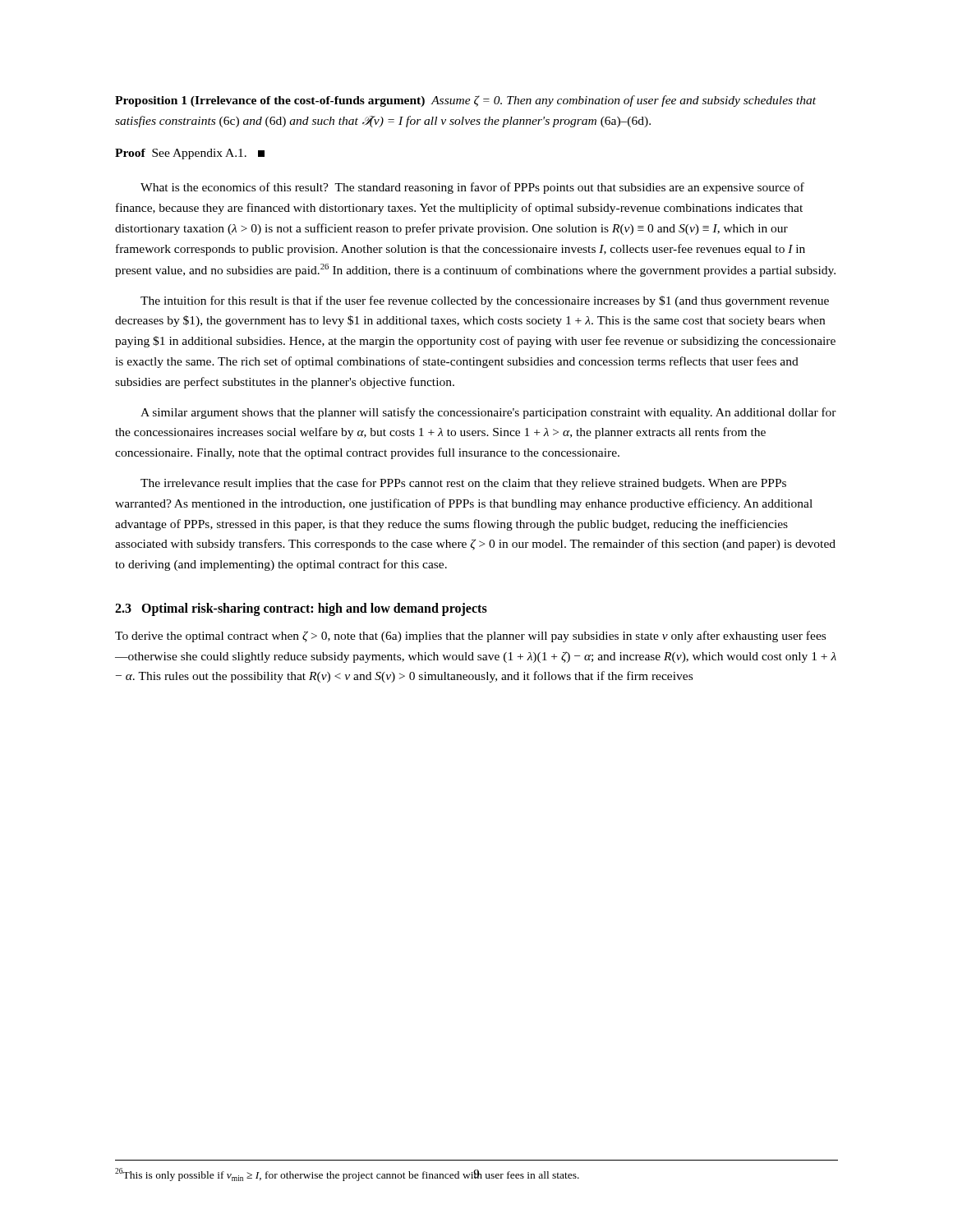The image size is (953, 1232).
Task: Locate the block of text that opens with "Proposition 1 (Irrelevance"
Action: click(x=465, y=110)
